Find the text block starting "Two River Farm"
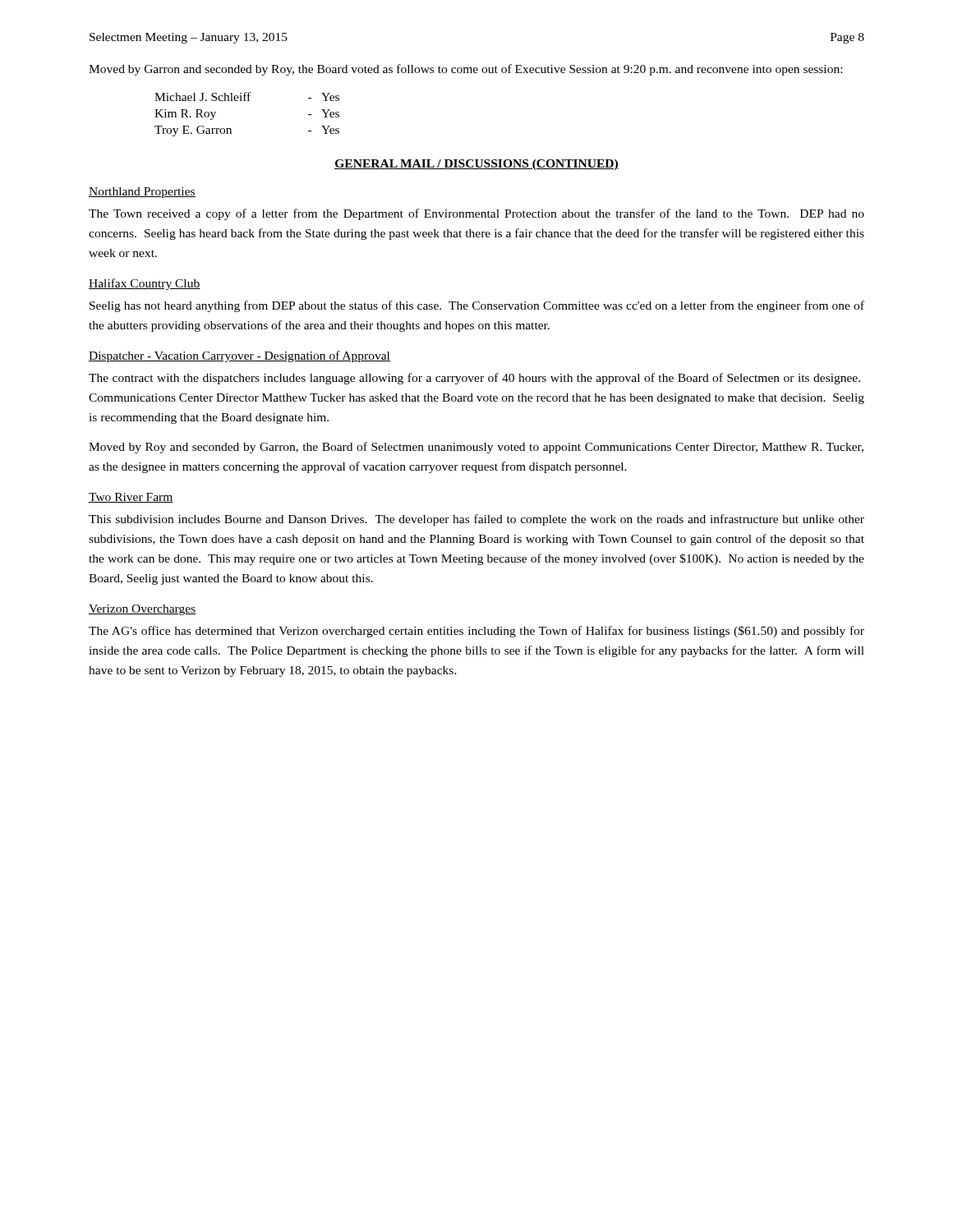The image size is (953, 1232). 131,497
